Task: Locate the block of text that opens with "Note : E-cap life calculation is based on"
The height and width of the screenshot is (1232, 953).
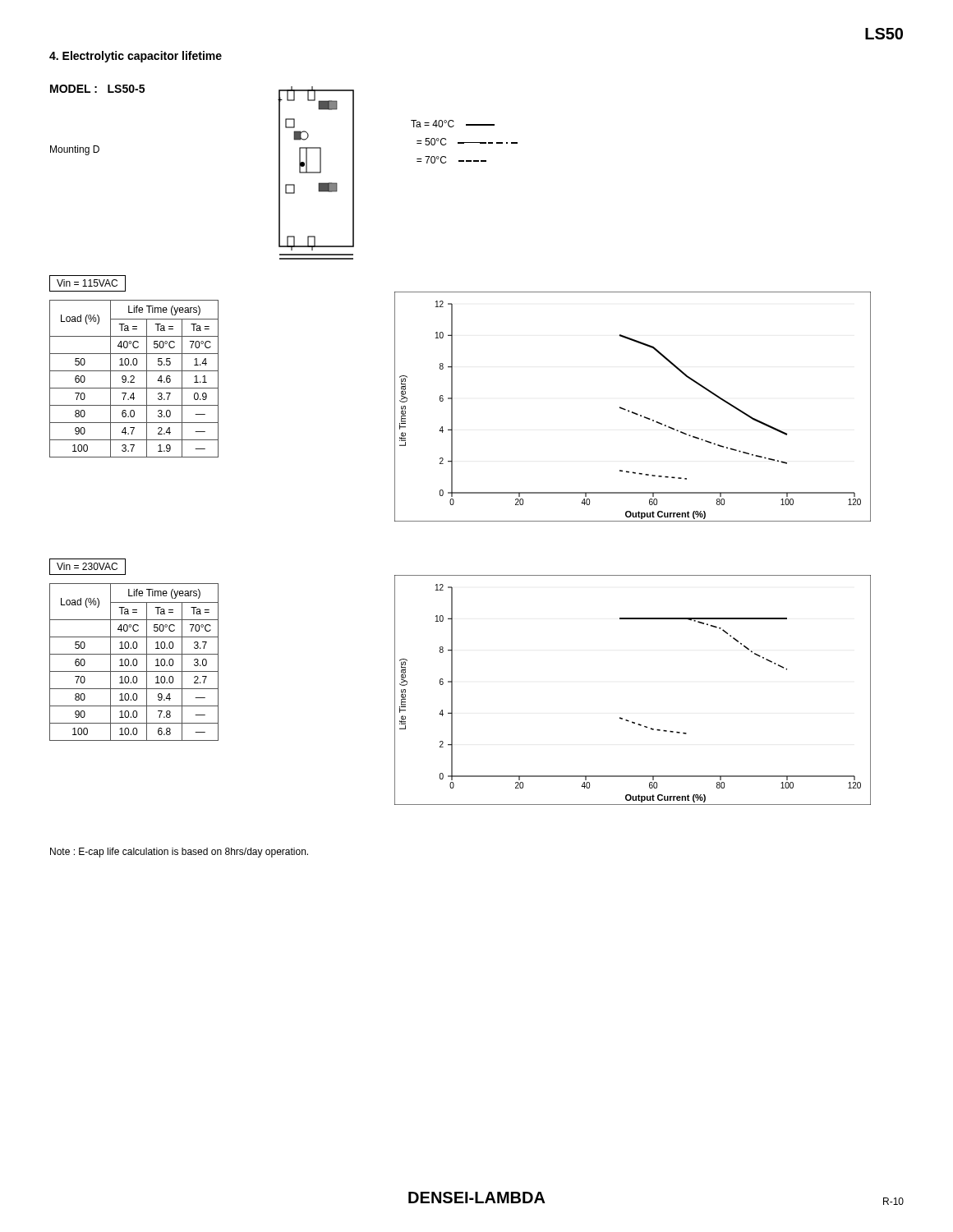Action: pyautogui.click(x=179, y=852)
